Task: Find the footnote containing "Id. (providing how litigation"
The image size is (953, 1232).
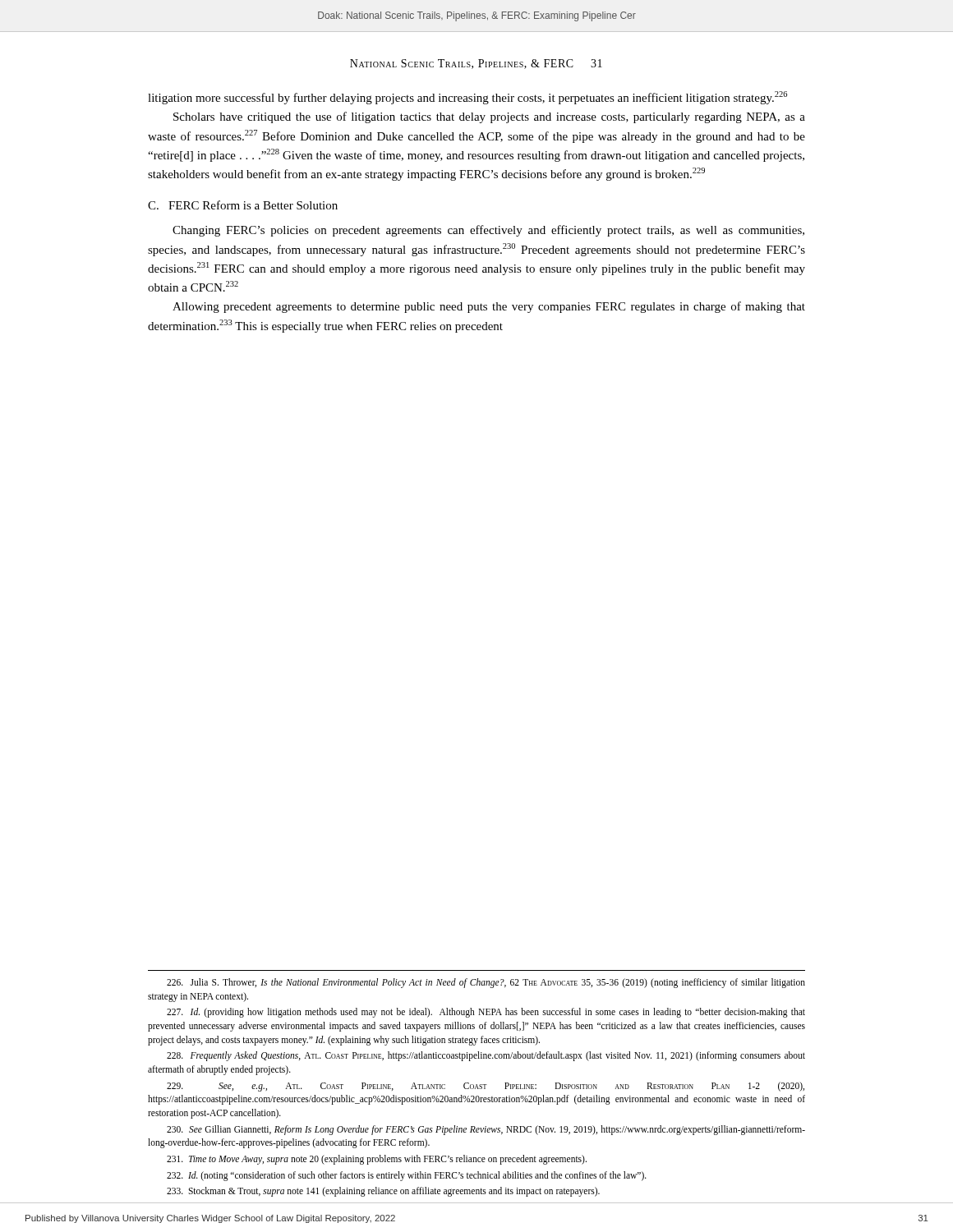Action: pyautogui.click(x=476, y=1026)
